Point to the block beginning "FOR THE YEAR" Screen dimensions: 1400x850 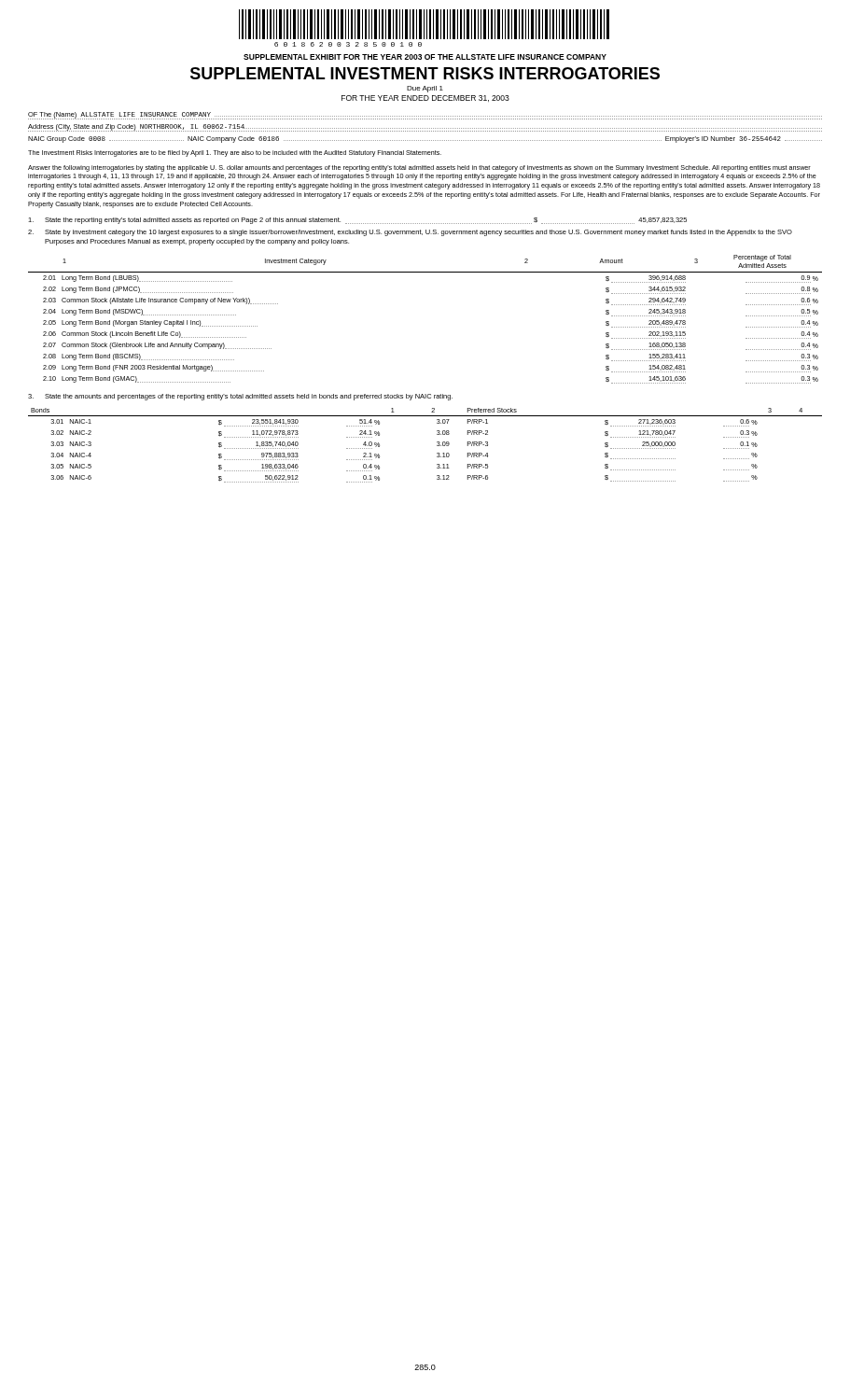click(x=425, y=98)
